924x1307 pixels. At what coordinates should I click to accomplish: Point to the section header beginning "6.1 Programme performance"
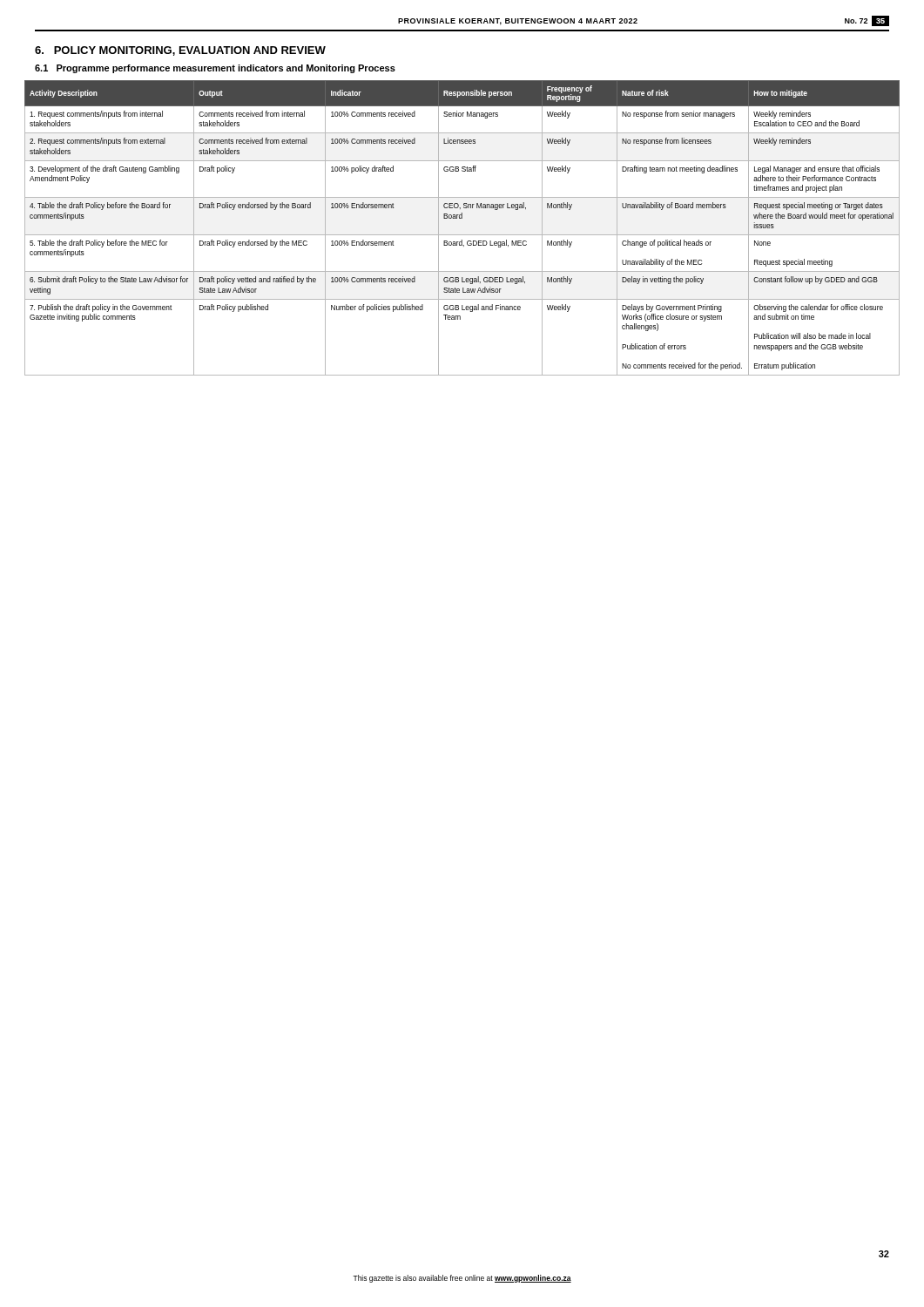tap(215, 68)
